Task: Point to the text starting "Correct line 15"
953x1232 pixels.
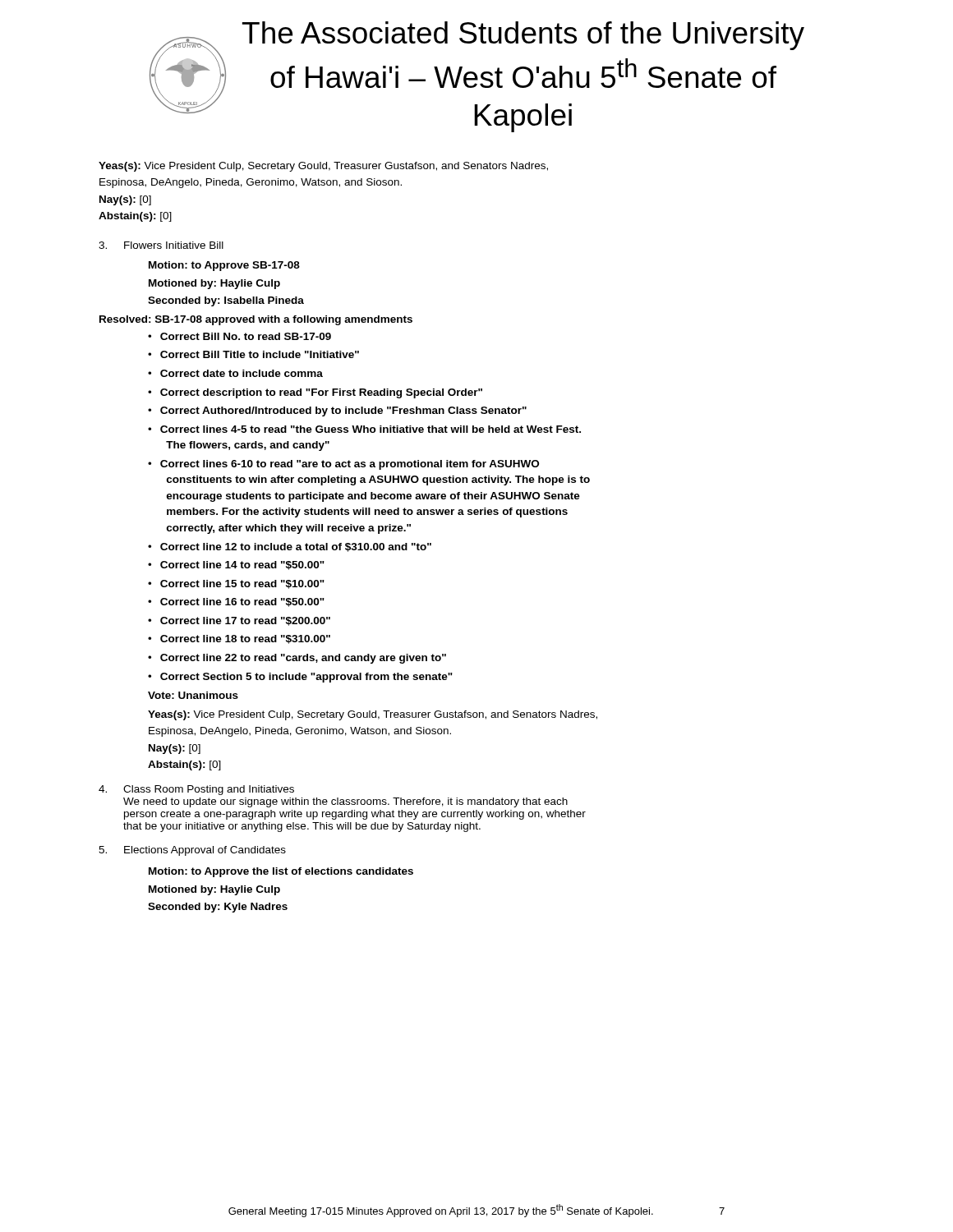Action: click(242, 584)
